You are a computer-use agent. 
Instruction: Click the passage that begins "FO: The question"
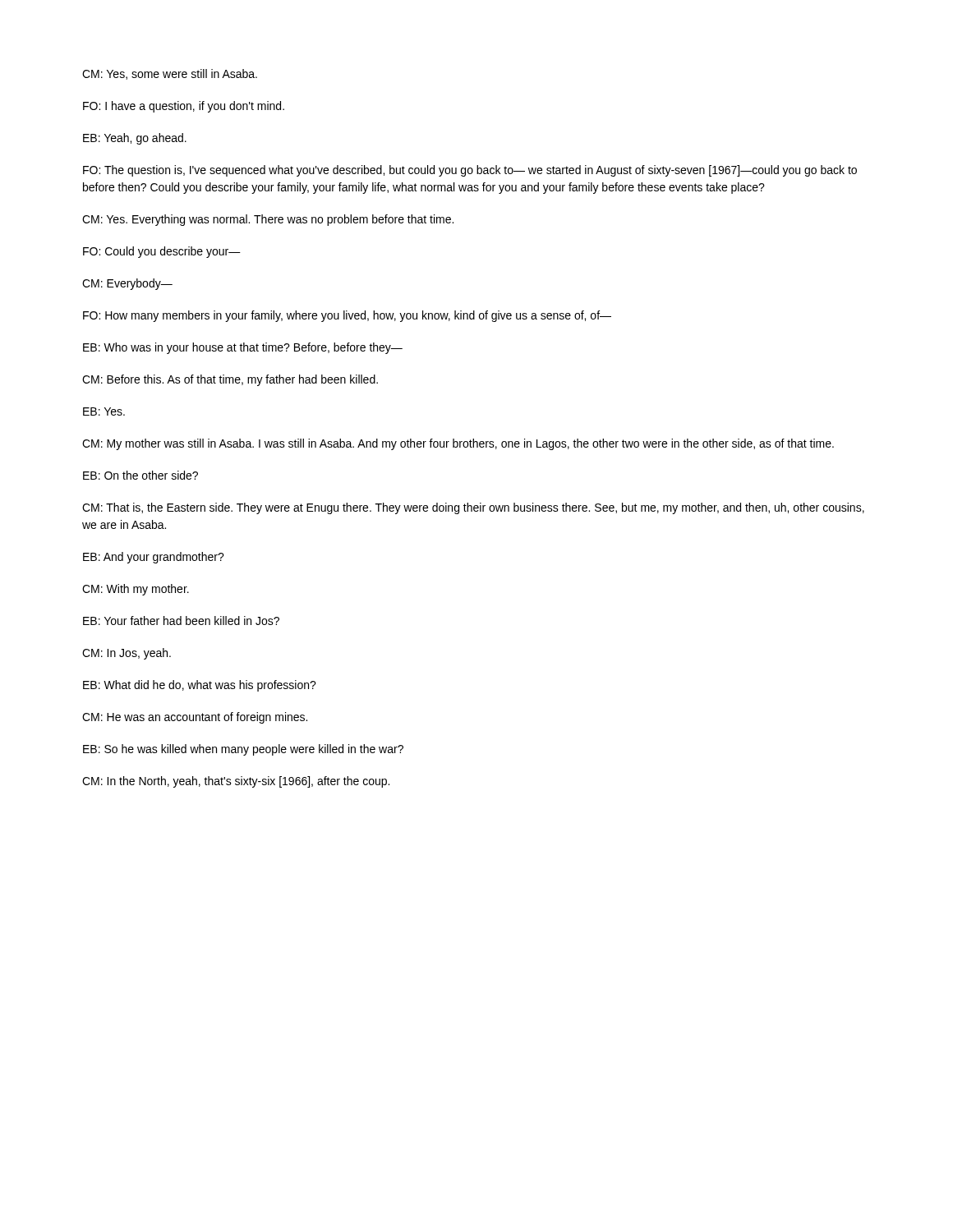(x=470, y=179)
